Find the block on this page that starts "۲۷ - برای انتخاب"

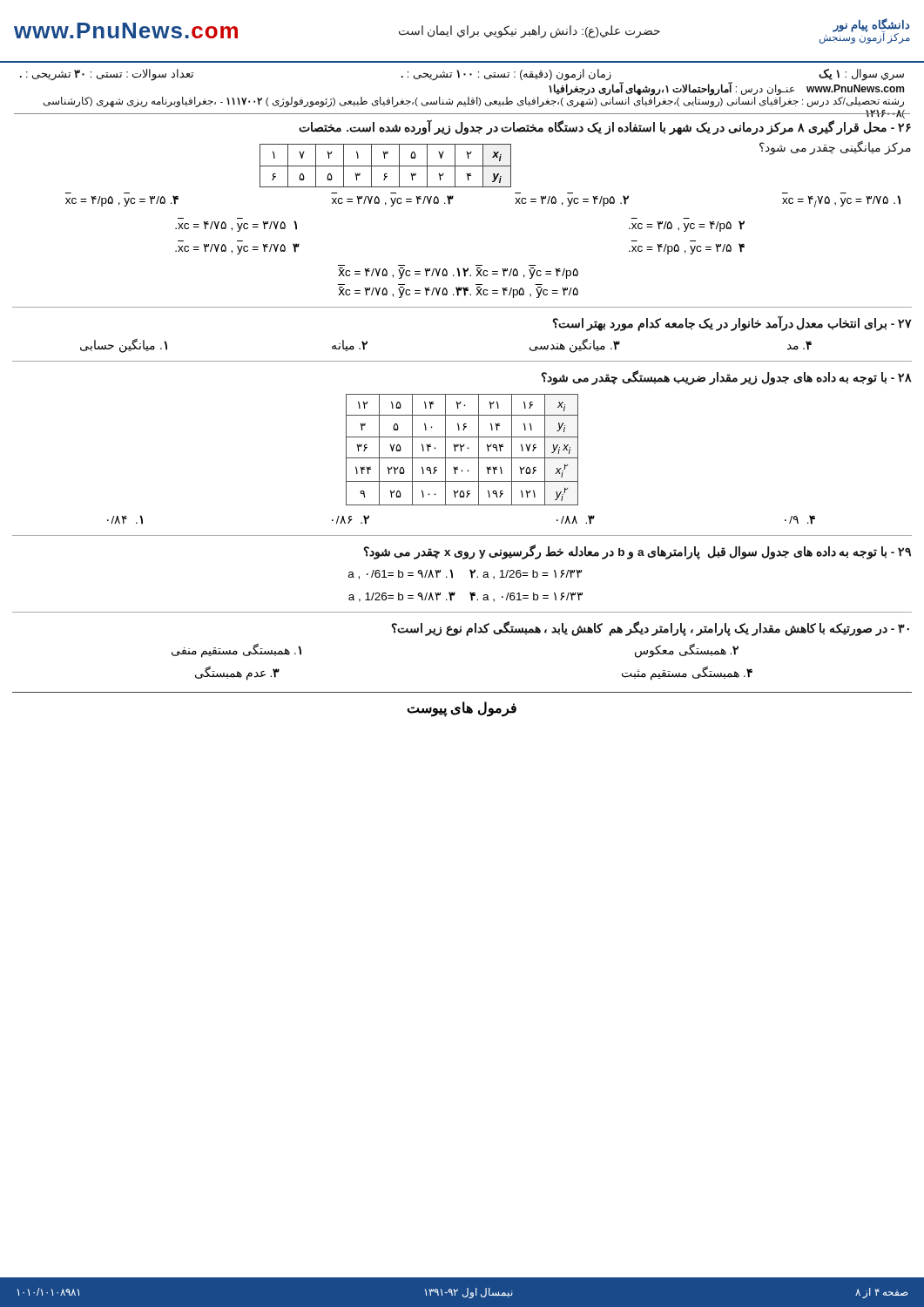tap(732, 323)
